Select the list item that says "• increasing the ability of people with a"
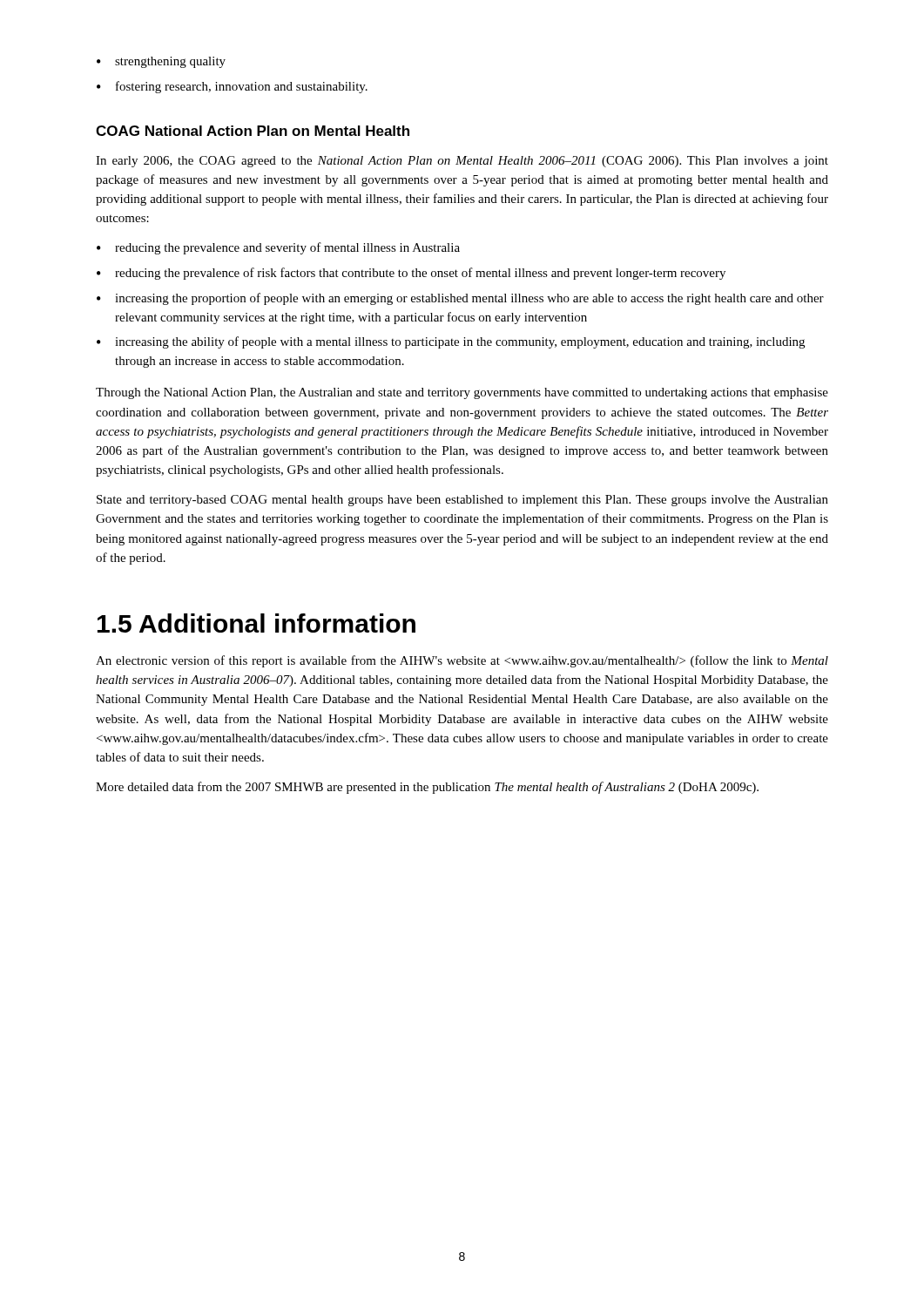 click(x=462, y=352)
